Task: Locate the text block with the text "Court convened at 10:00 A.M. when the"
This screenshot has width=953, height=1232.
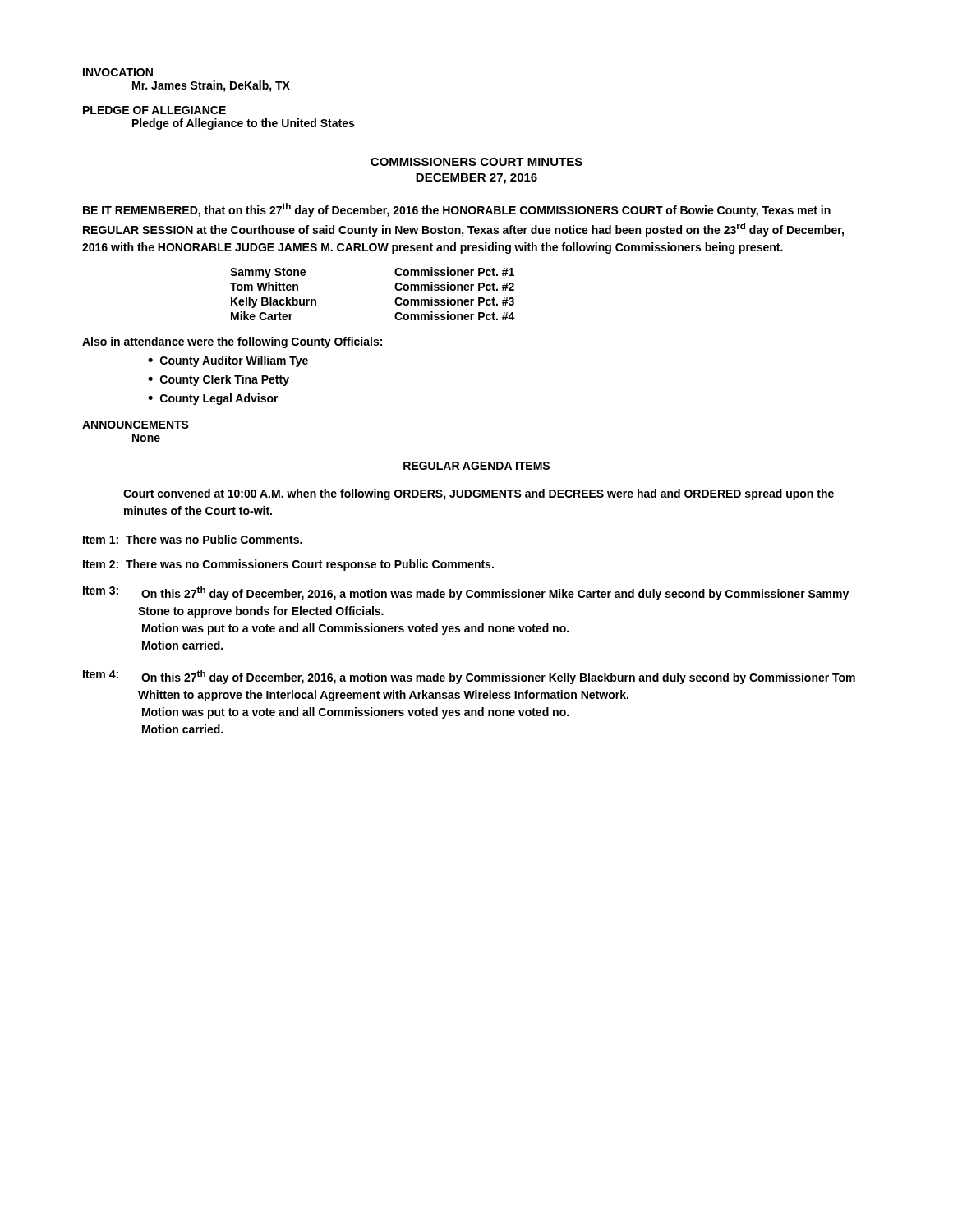Action: (479, 502)
